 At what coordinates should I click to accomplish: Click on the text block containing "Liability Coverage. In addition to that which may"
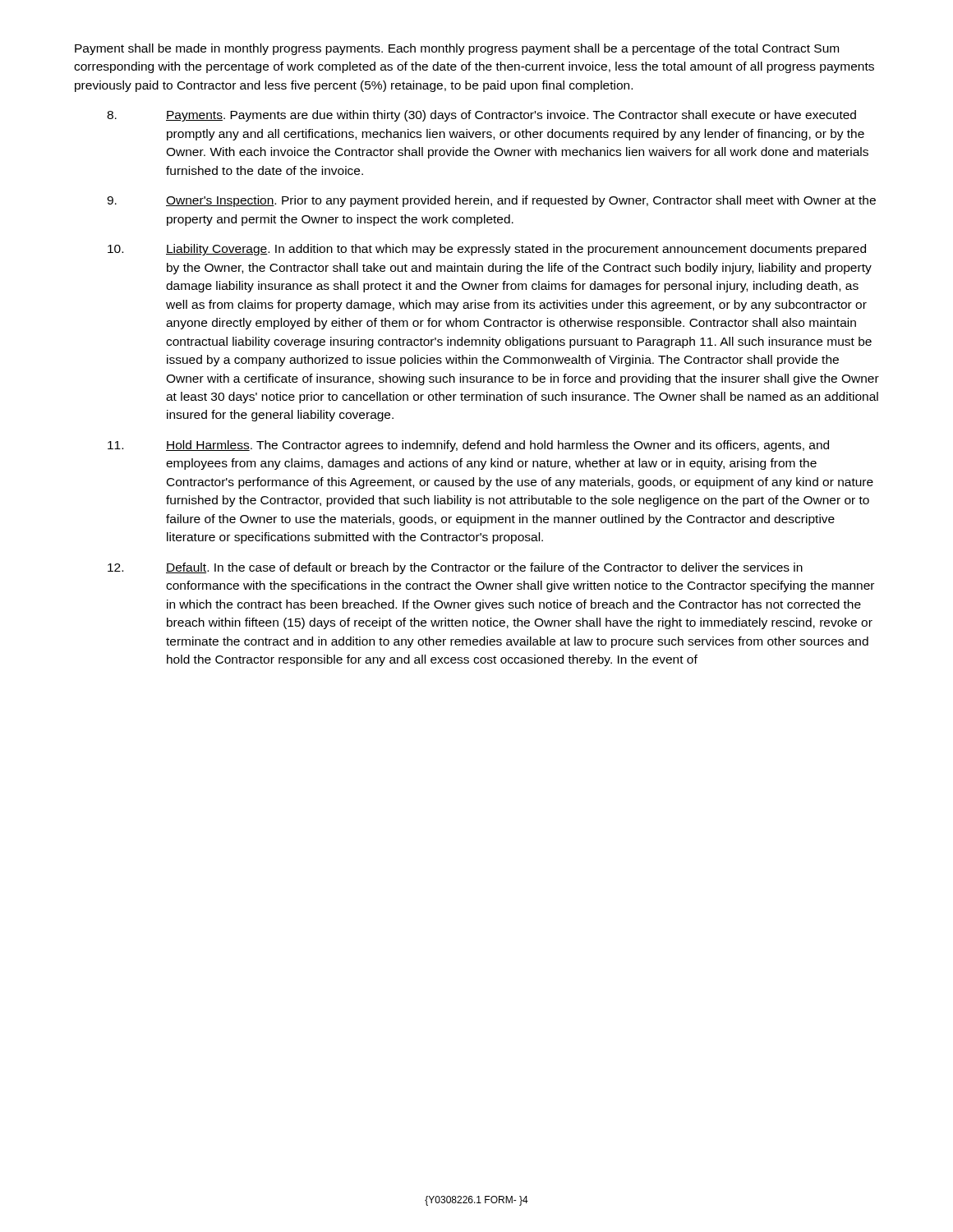(476, 332)
